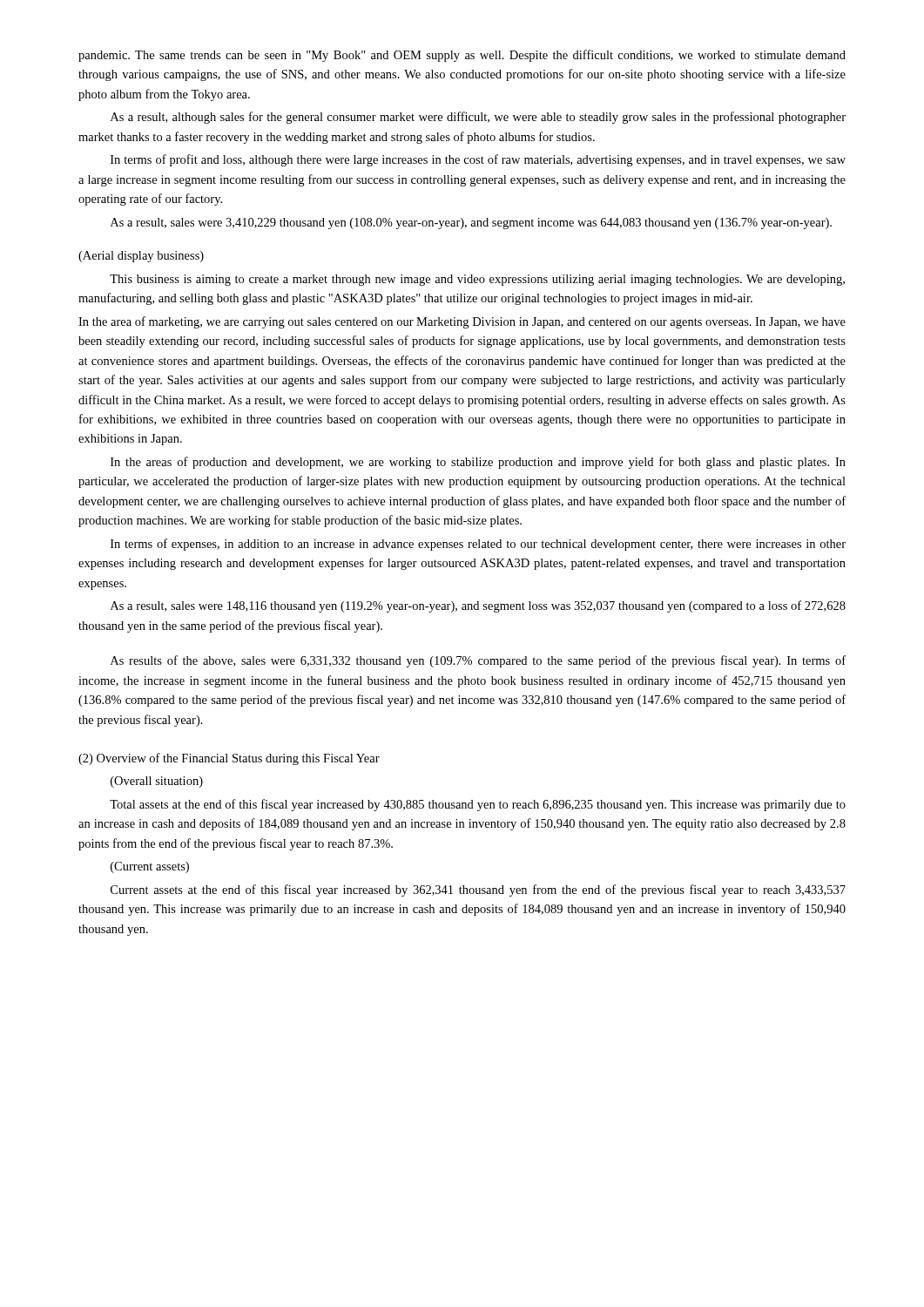Image resolution: width=924 pixels, height=1307 pixels.
Task: Locate the text starting "In terms of profit"
Action: click(462, 180)
